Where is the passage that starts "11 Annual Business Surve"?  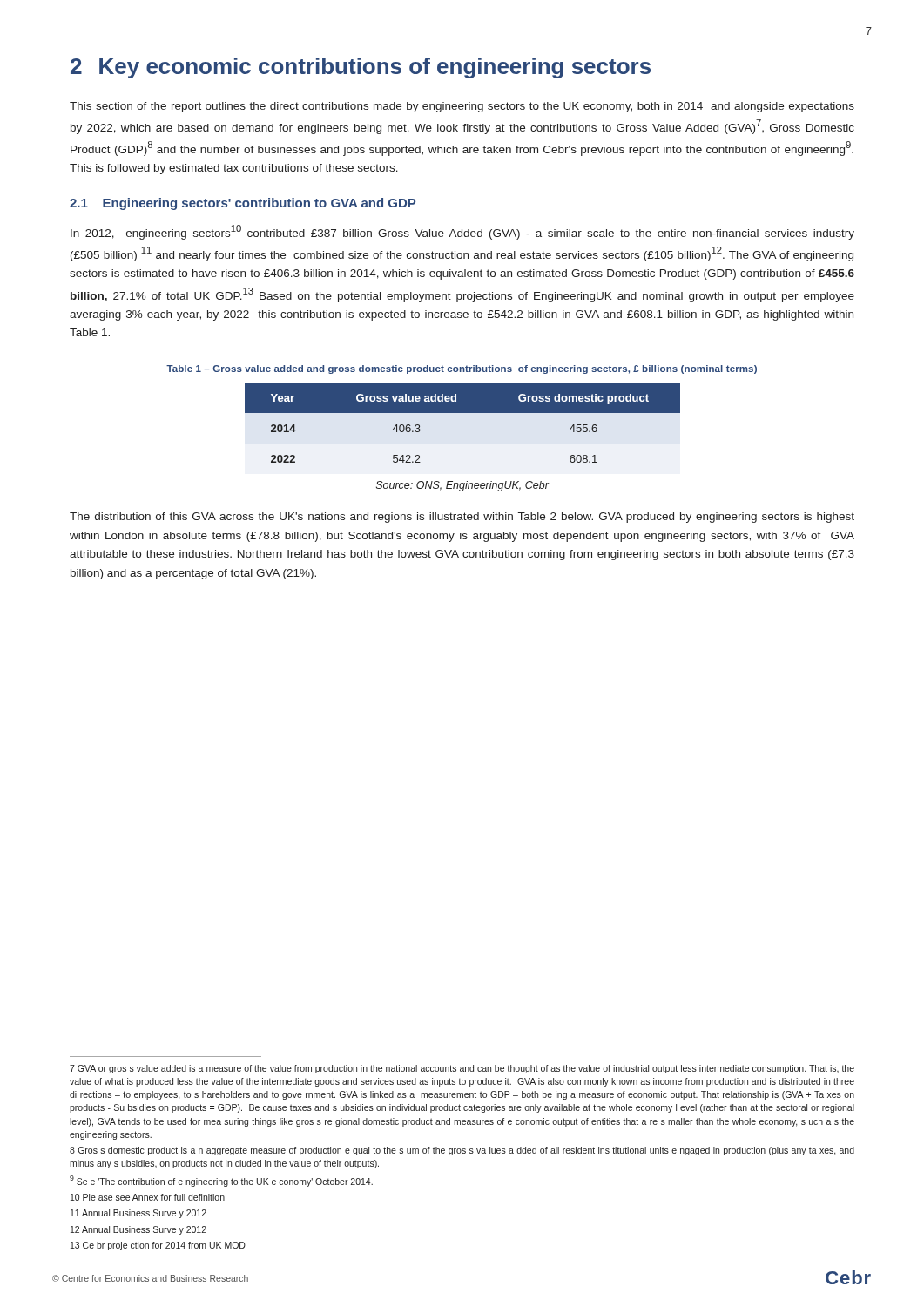tap(138, 1213)
